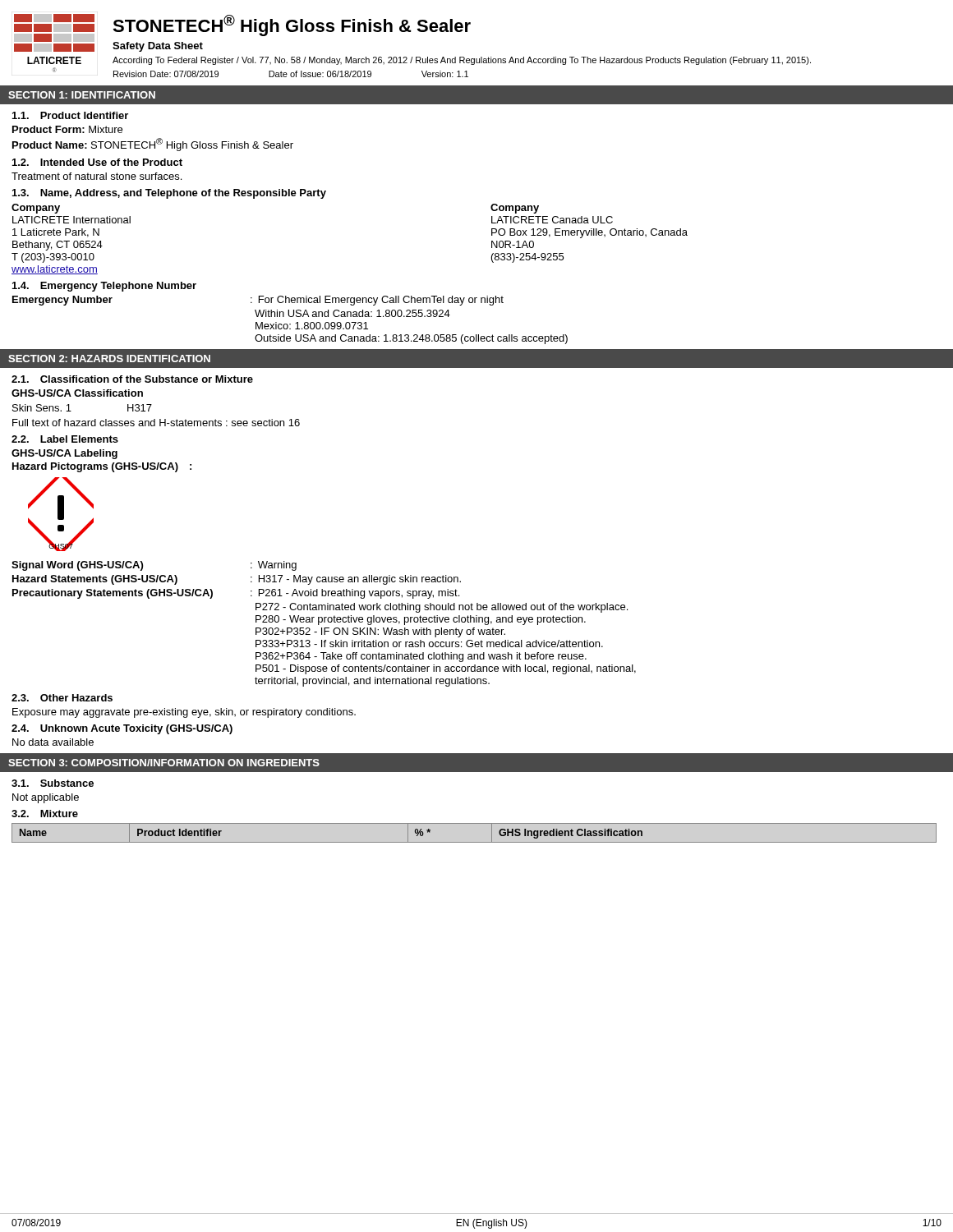This screenshot has width=953, height=1232.
Task: Point to the element starting "Version: 1.1"
Action: click(445, 74)
